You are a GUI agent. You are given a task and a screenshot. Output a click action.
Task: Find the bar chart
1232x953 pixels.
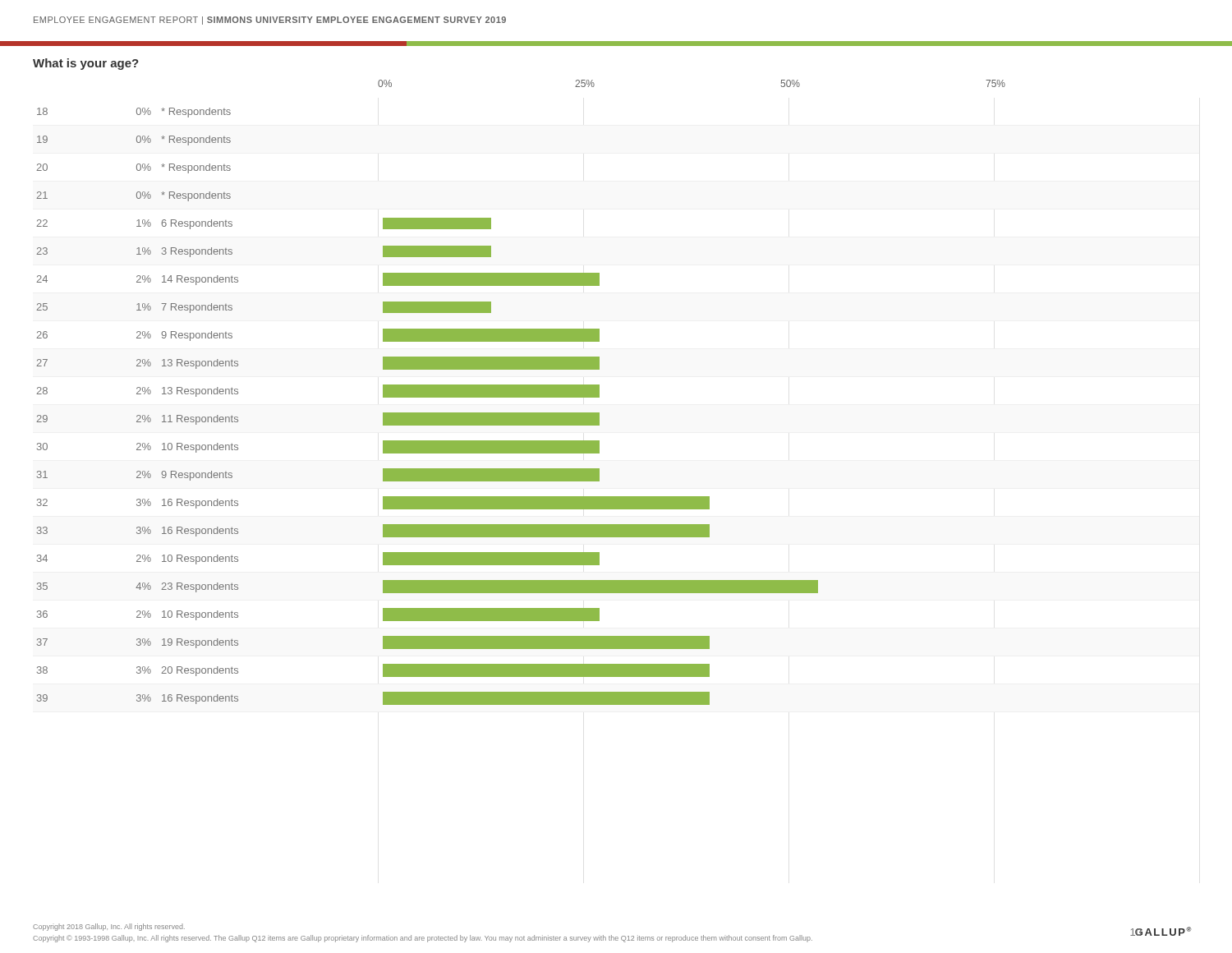[616, 481]
